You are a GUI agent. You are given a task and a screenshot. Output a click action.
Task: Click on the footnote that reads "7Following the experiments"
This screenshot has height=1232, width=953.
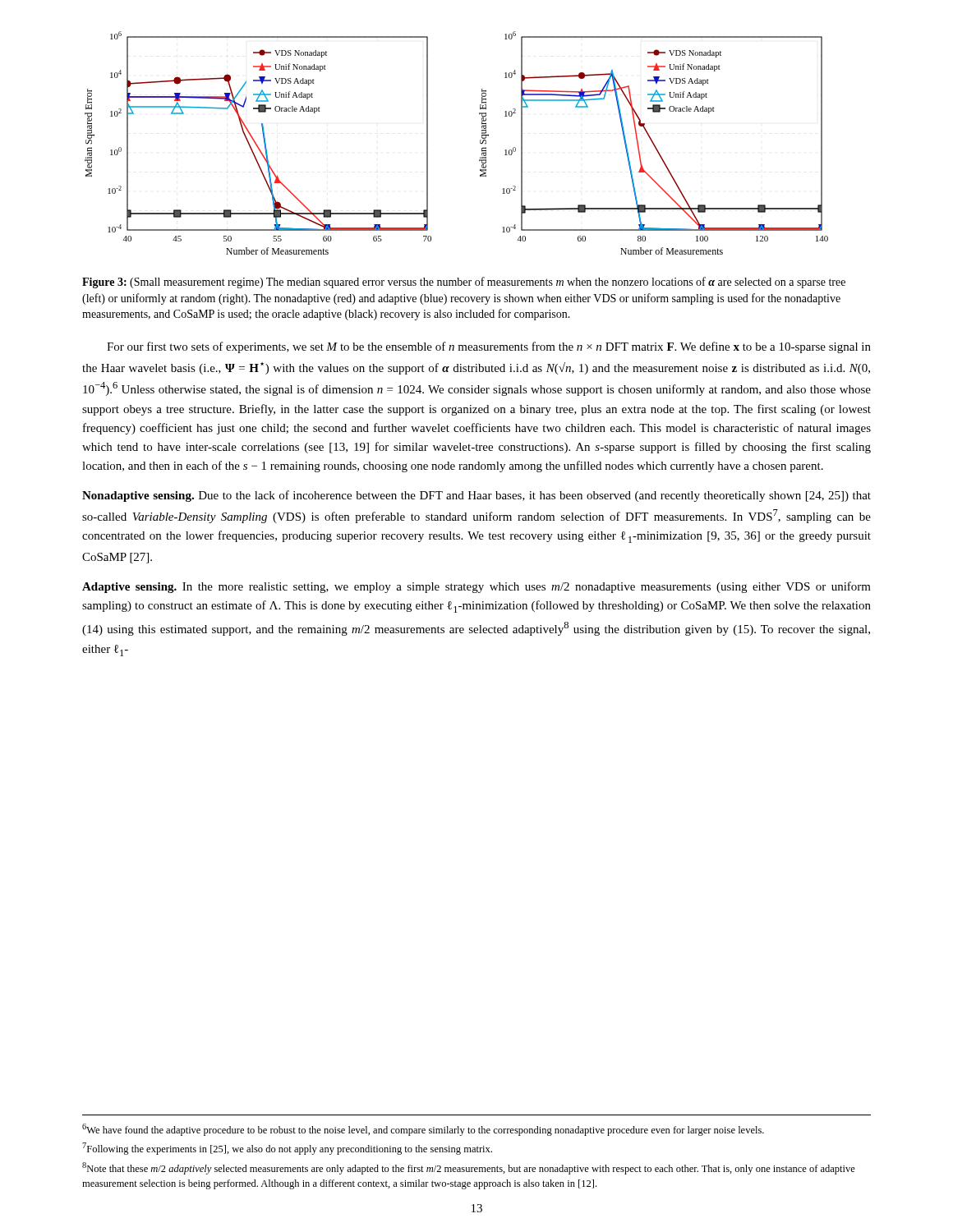(288, 1148)
